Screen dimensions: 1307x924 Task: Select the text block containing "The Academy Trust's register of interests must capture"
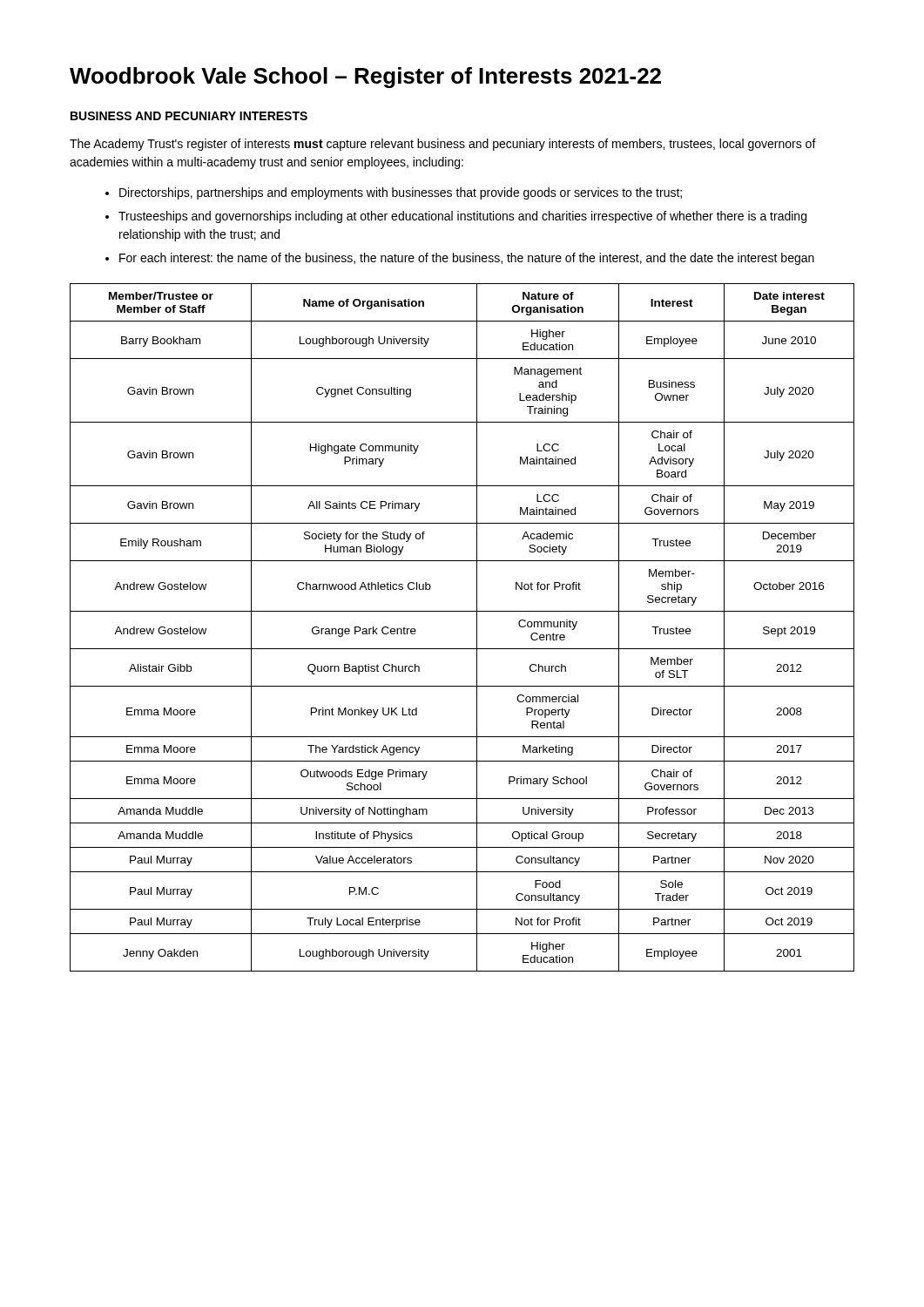[443, 153]
